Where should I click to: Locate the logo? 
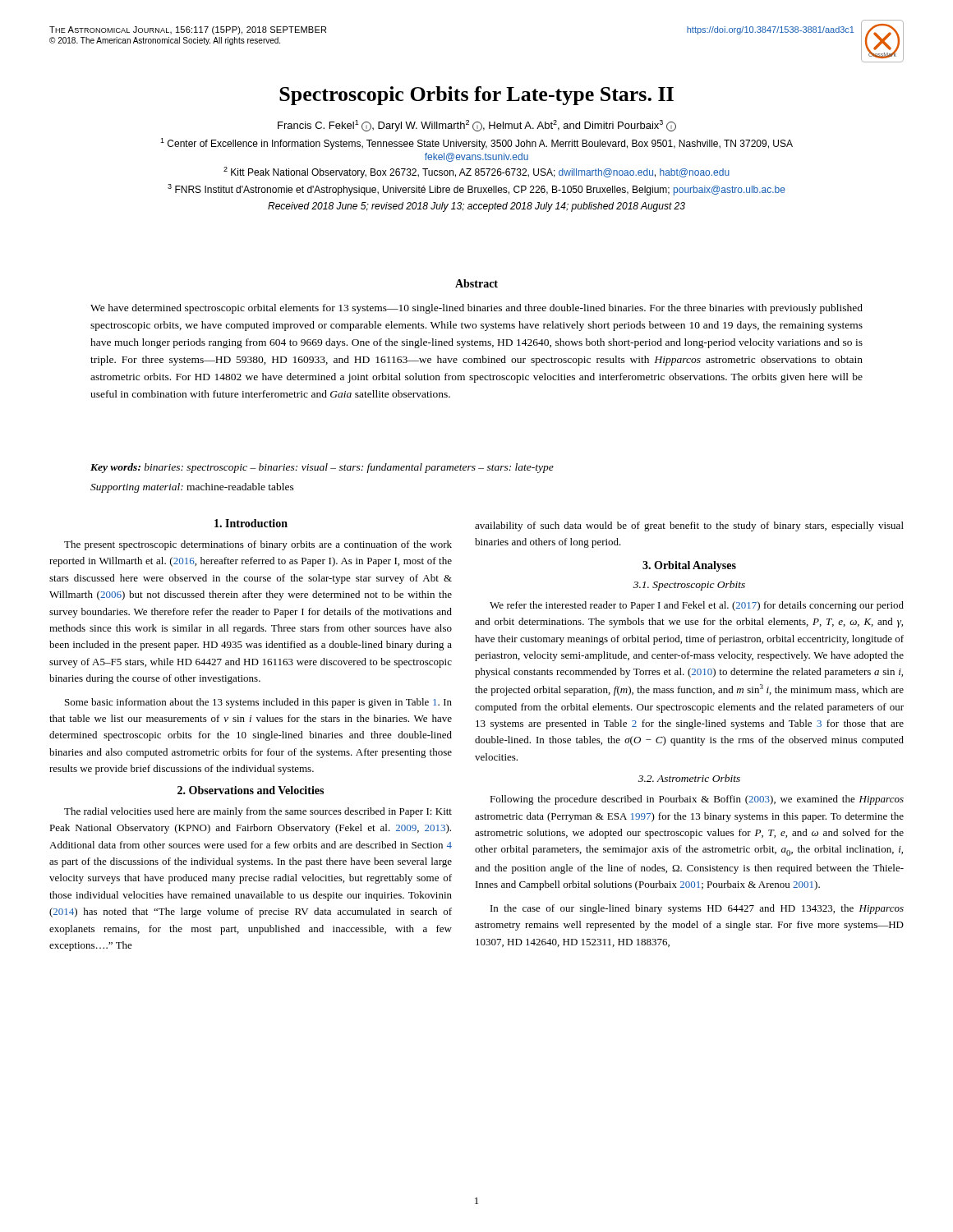click(882, 41)
